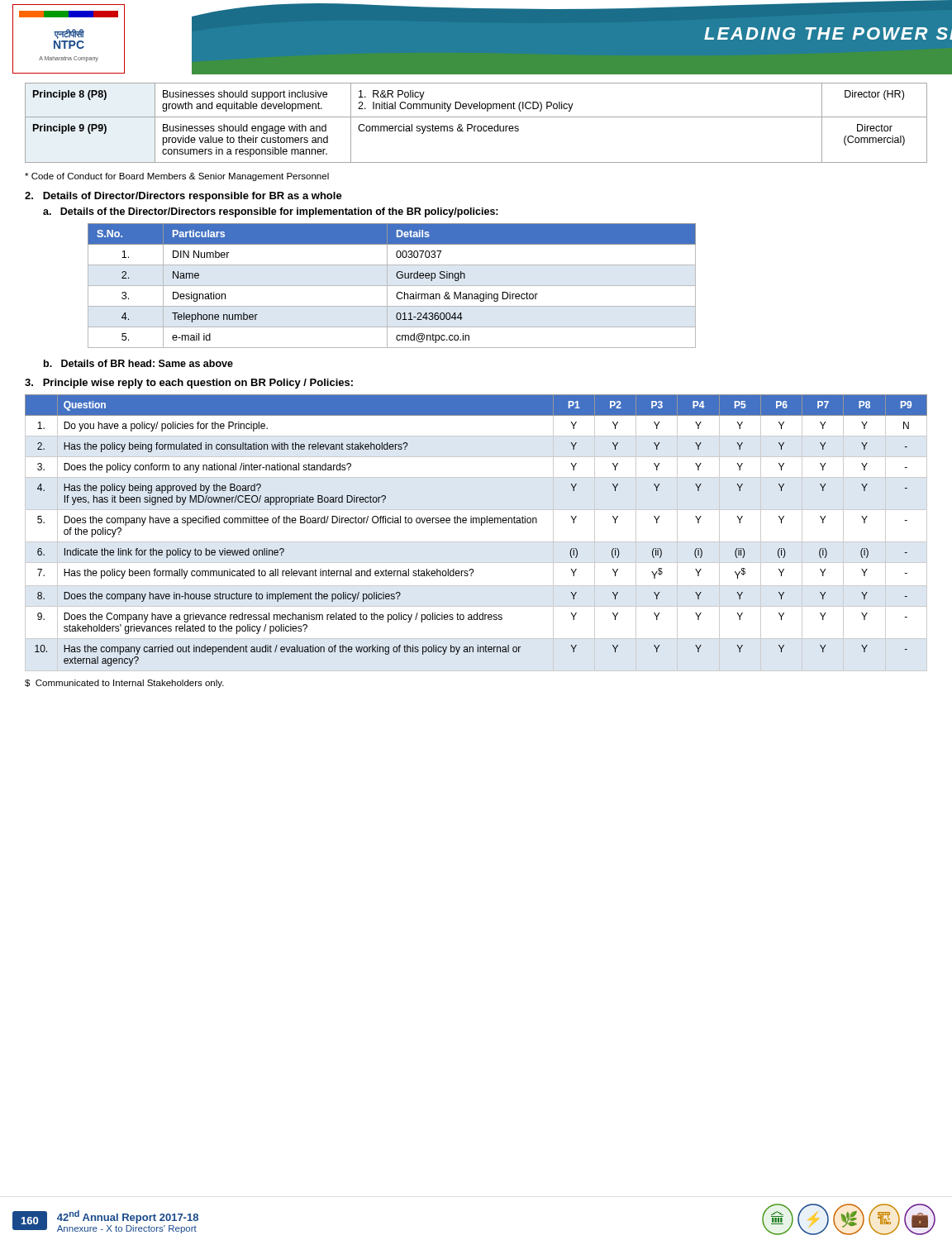The image size is (952, 1240).
Task: Select the footnote that reads "Code of Conduct for Board Members & Senior"
Action: [177, 176]
